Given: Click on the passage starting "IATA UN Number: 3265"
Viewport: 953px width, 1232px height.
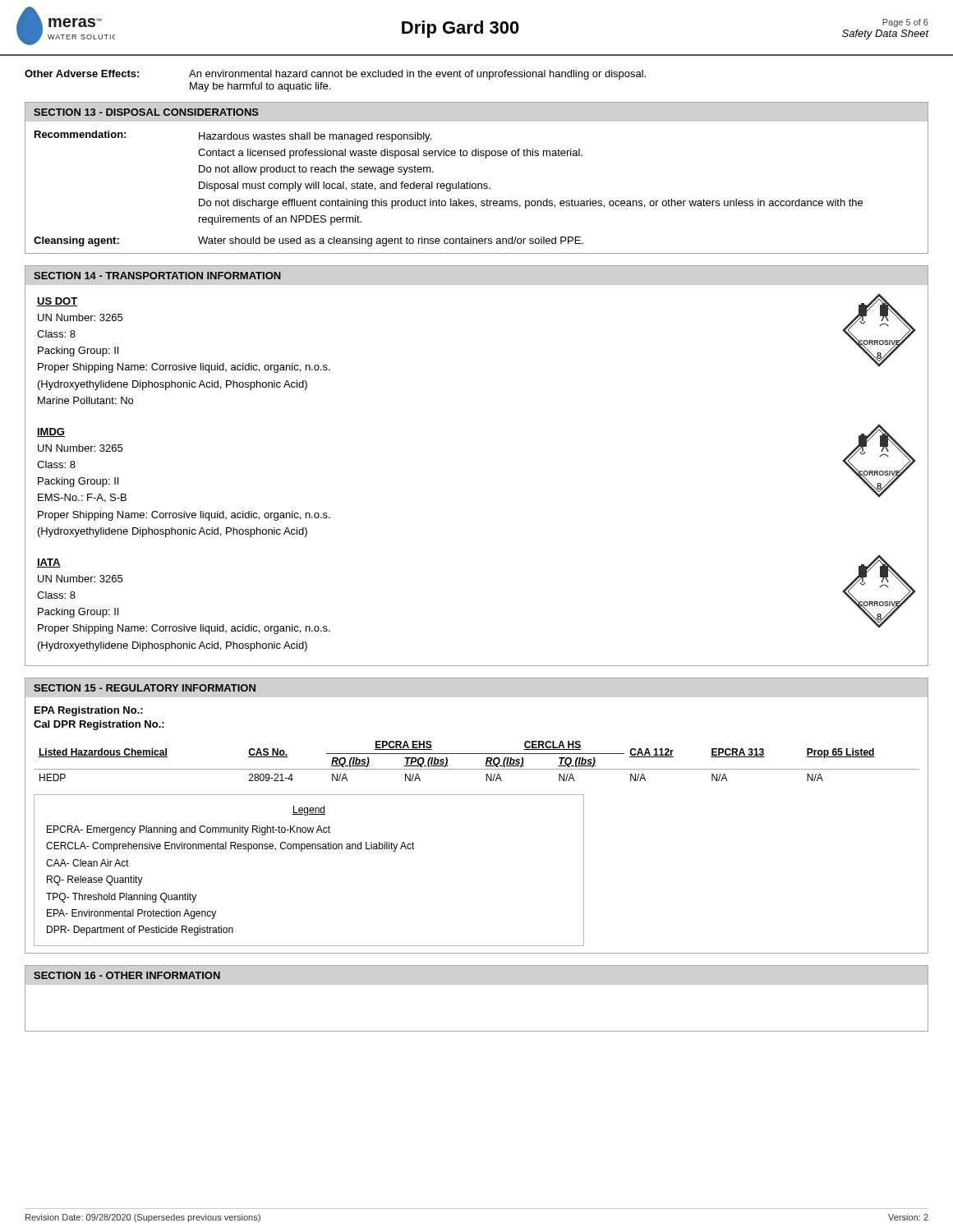Looking at the screenshot, I should (49, 563).
